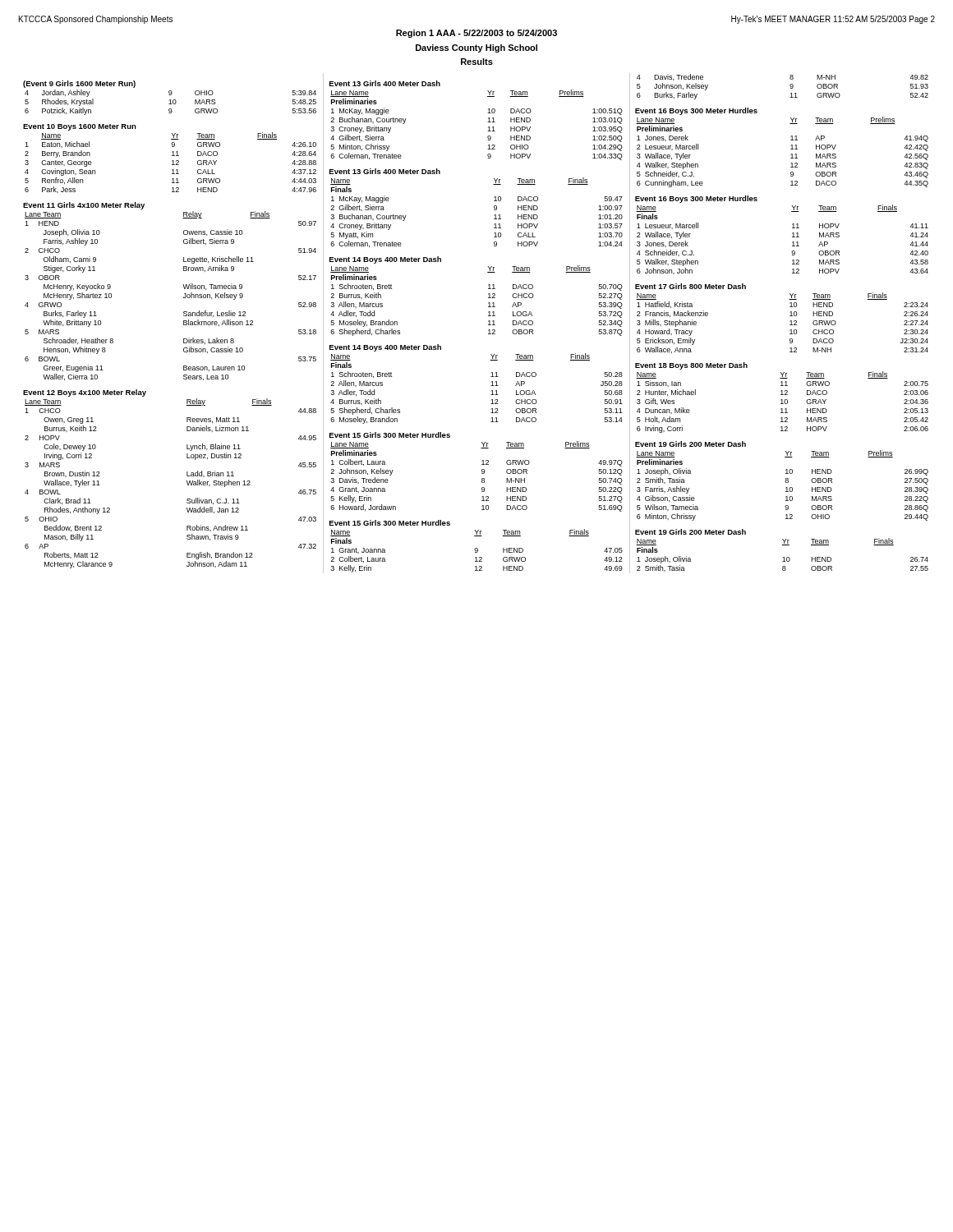Locate the table with the text "6 Johnson, John"

pos(782,240)
